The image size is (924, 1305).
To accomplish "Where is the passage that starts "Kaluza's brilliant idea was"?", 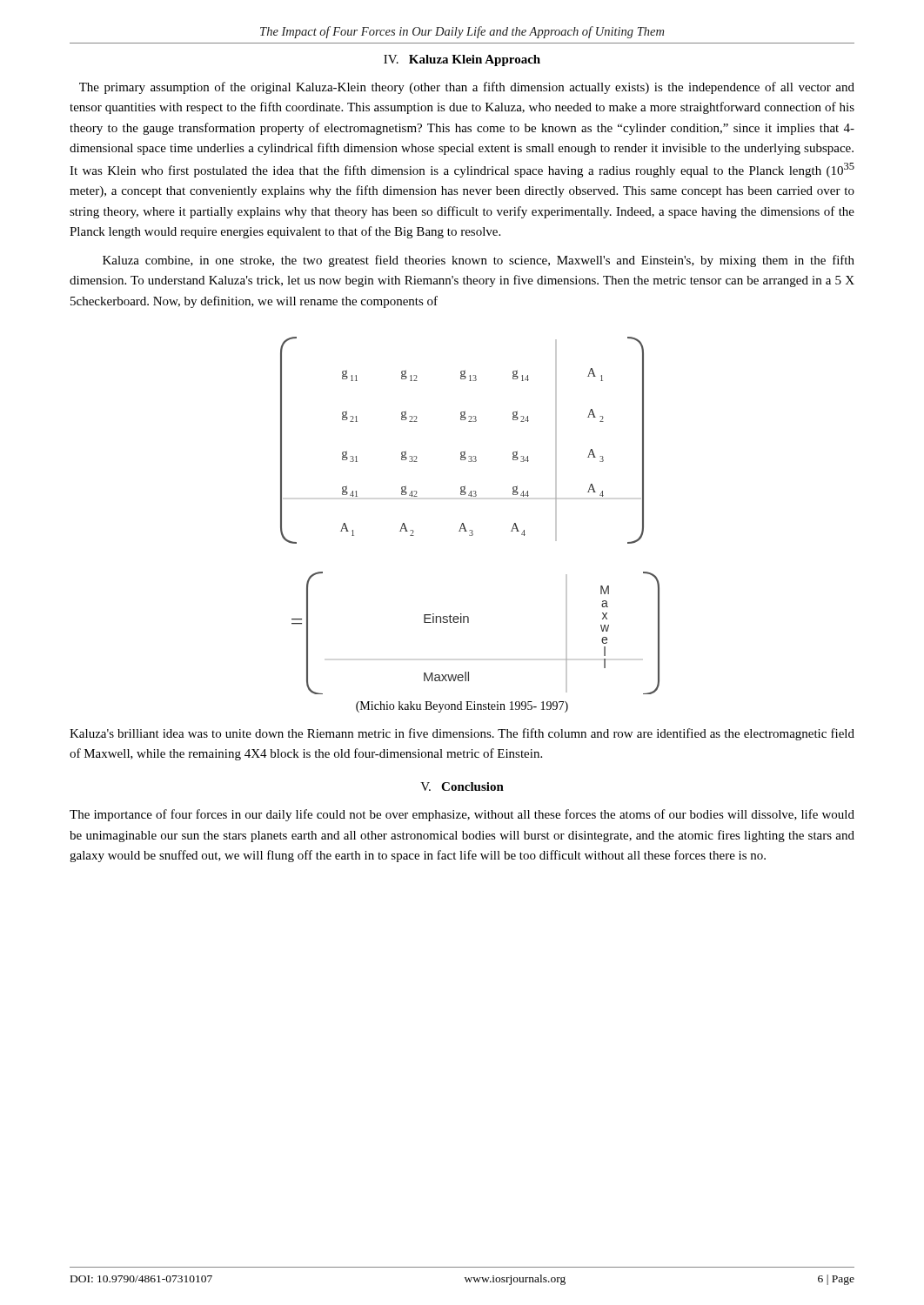I will tap(462, 744).
